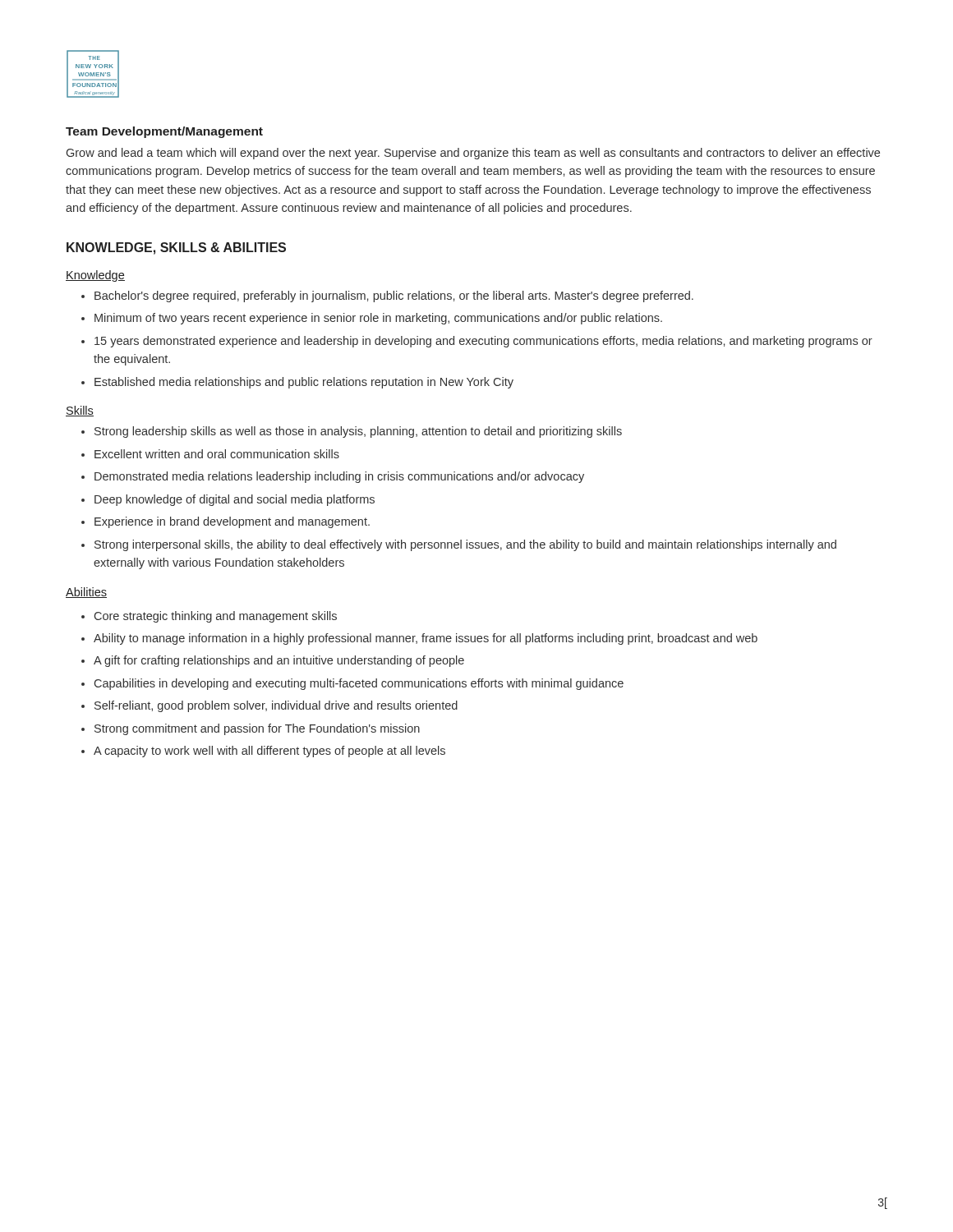This screenshot has width=953, height=1232.
Task: Find the logo
Action: pyautogui.click(x=476, y=75)
